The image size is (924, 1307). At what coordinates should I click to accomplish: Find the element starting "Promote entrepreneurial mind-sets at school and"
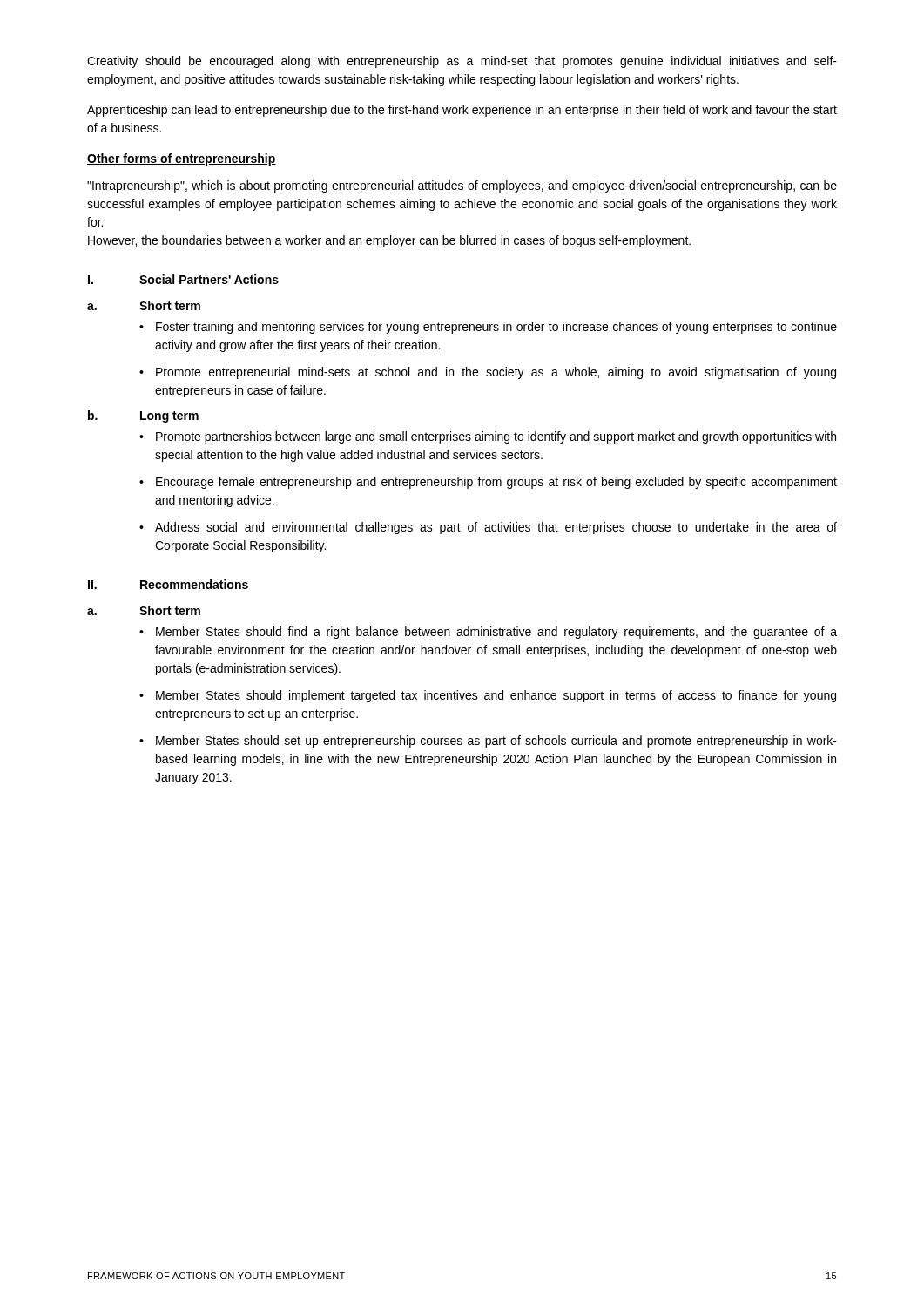[x=488, y=382]
